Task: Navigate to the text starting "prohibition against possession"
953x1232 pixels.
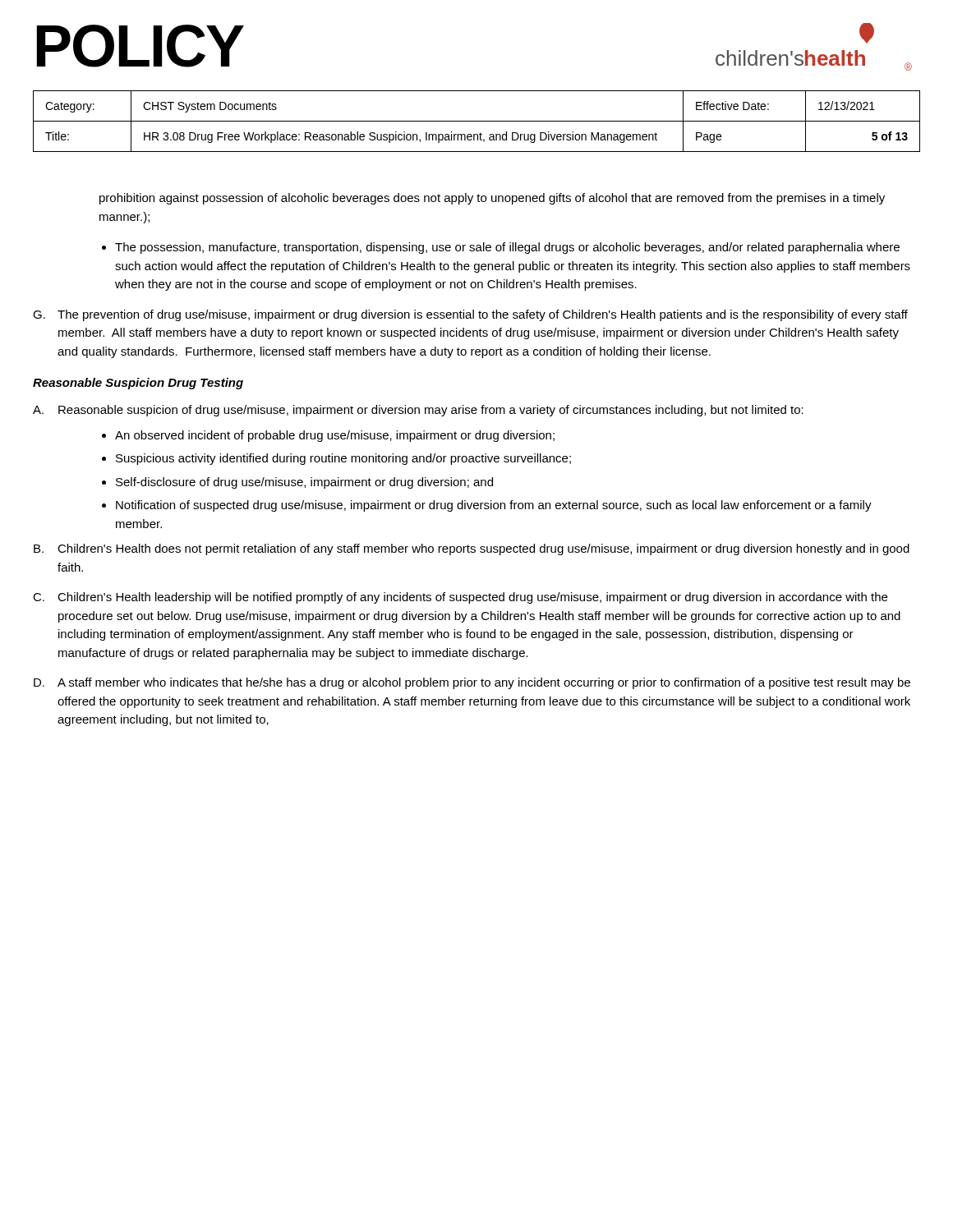Action: coord(492,207)
